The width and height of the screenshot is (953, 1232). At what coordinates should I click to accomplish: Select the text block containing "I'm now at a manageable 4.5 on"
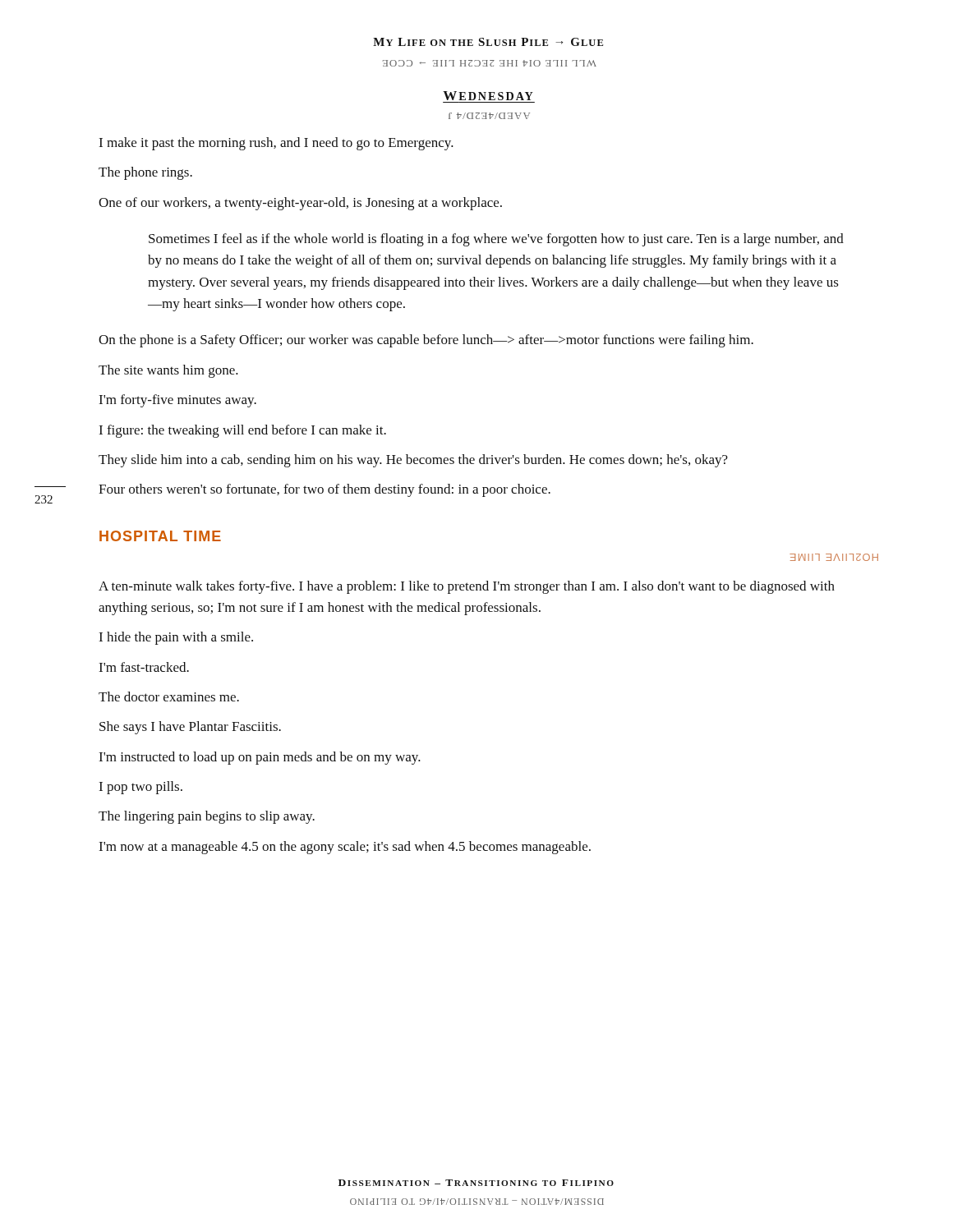(x=345, y=846)
